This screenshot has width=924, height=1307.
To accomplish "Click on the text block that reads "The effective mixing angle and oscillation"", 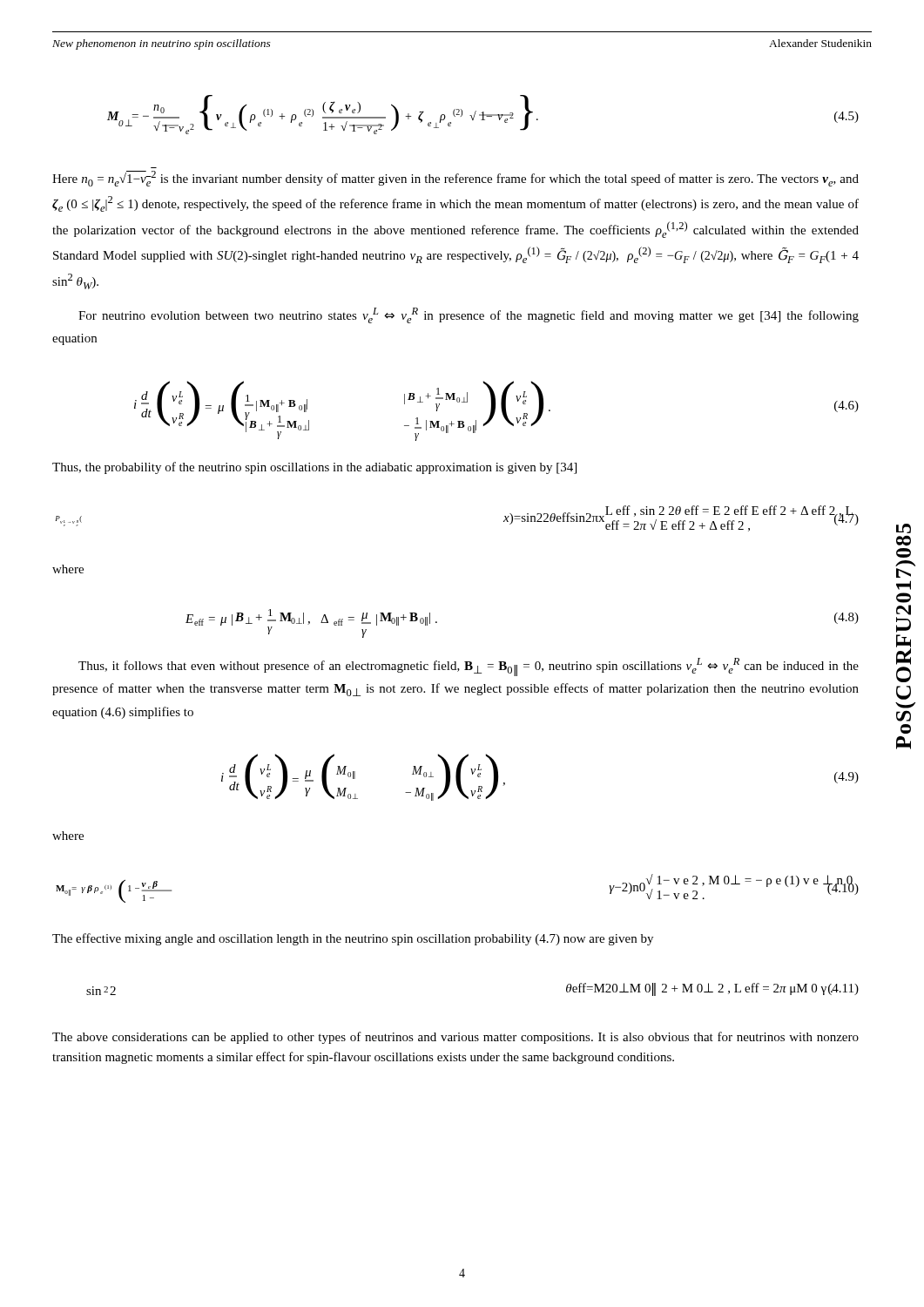I will [353, 939].
